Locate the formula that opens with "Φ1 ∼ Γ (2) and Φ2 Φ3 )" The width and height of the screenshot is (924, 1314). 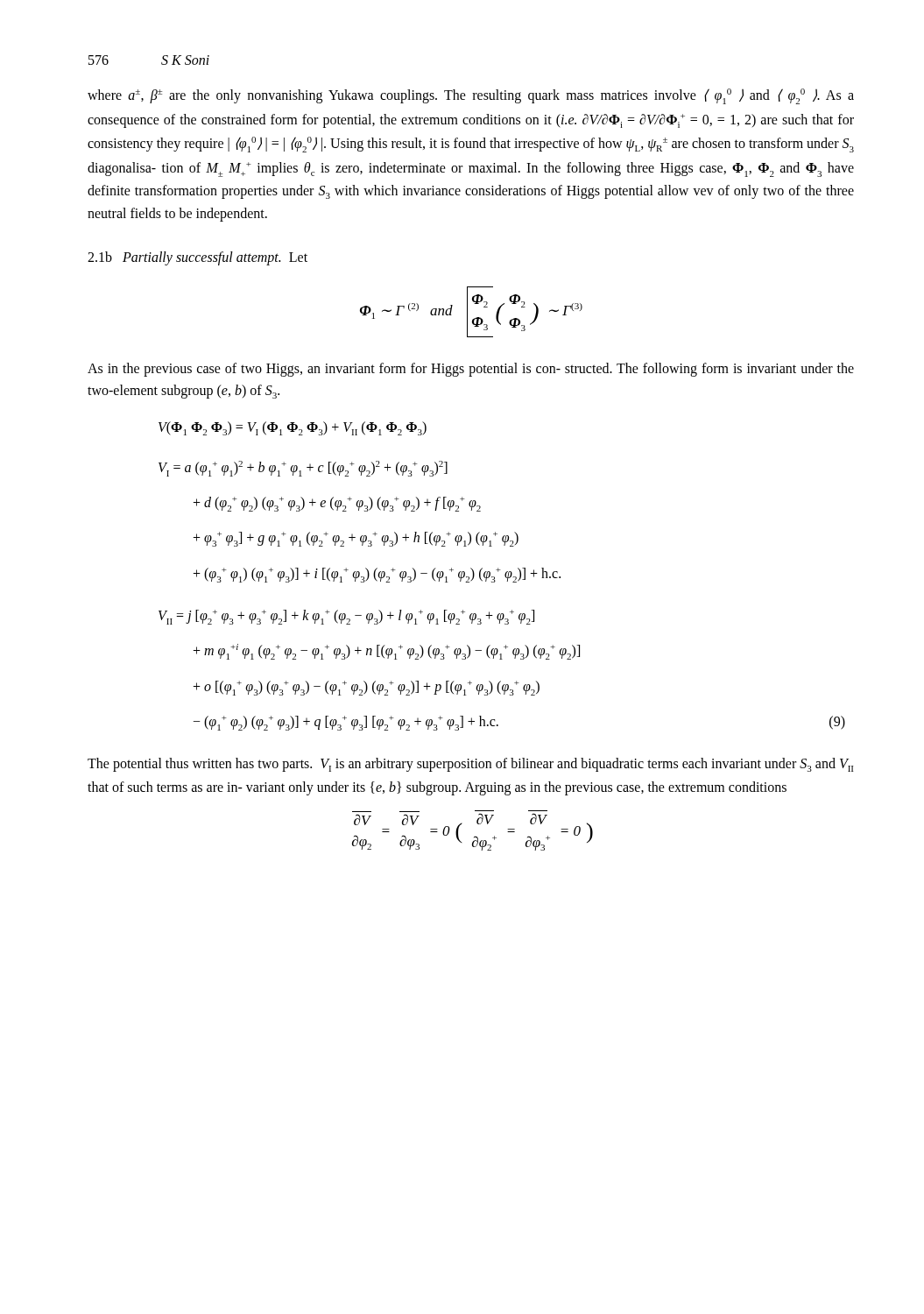[471, 312]
